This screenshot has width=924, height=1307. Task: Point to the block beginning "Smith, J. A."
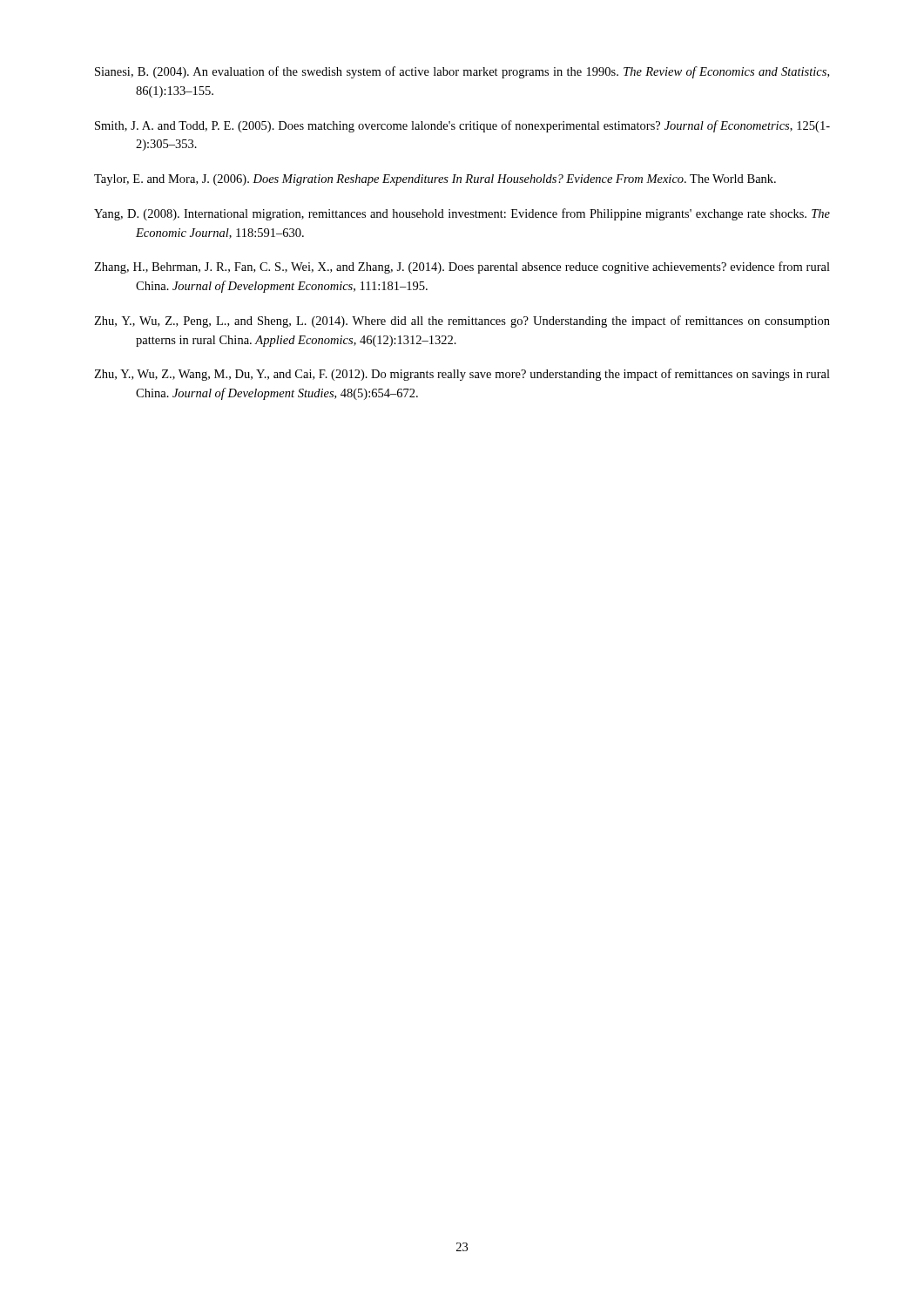click(x=462, y=134)
